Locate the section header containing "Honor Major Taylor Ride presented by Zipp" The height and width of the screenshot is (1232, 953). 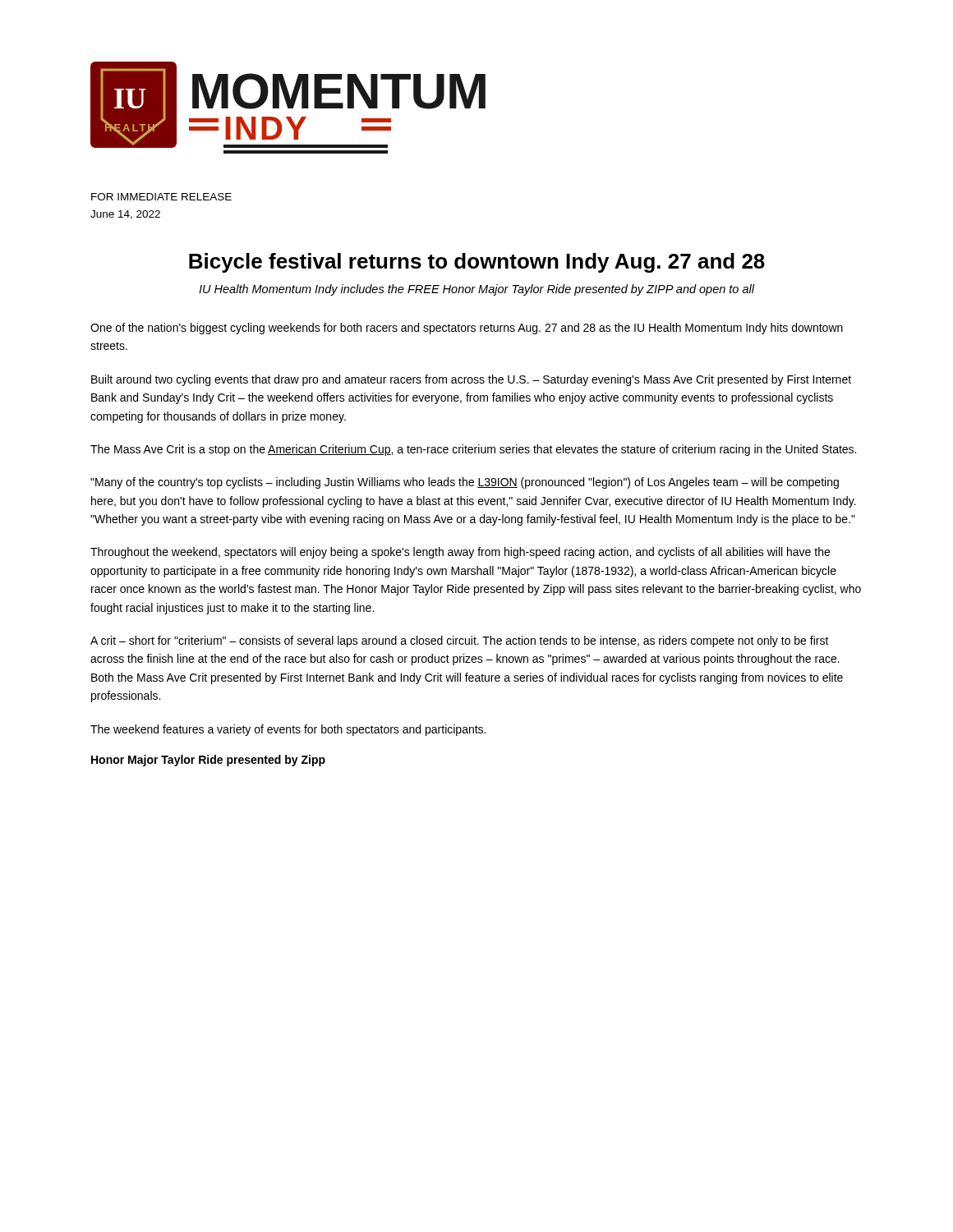click(x=208, y=760)
